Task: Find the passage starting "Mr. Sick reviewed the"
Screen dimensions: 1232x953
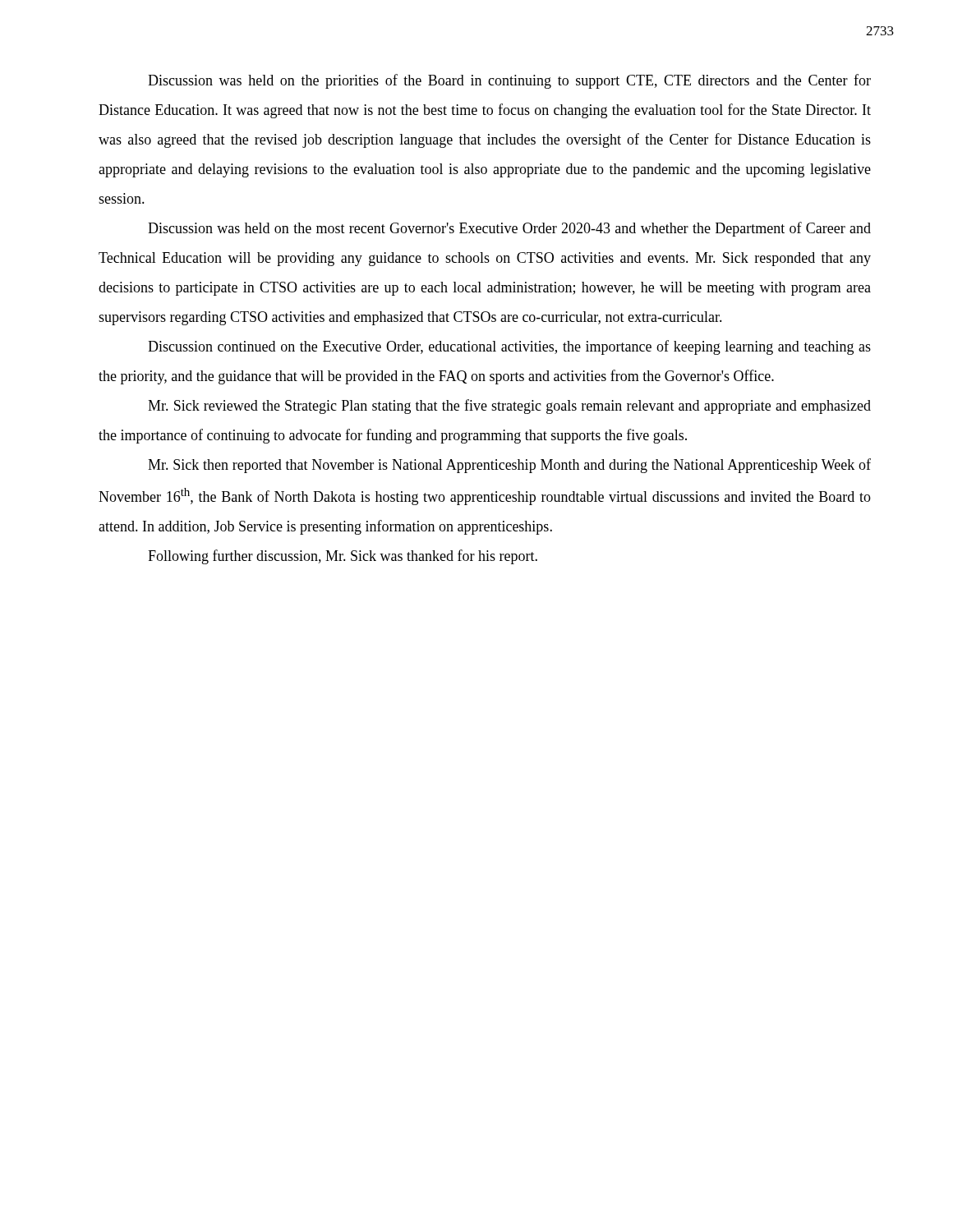Action: coord(485,421)
